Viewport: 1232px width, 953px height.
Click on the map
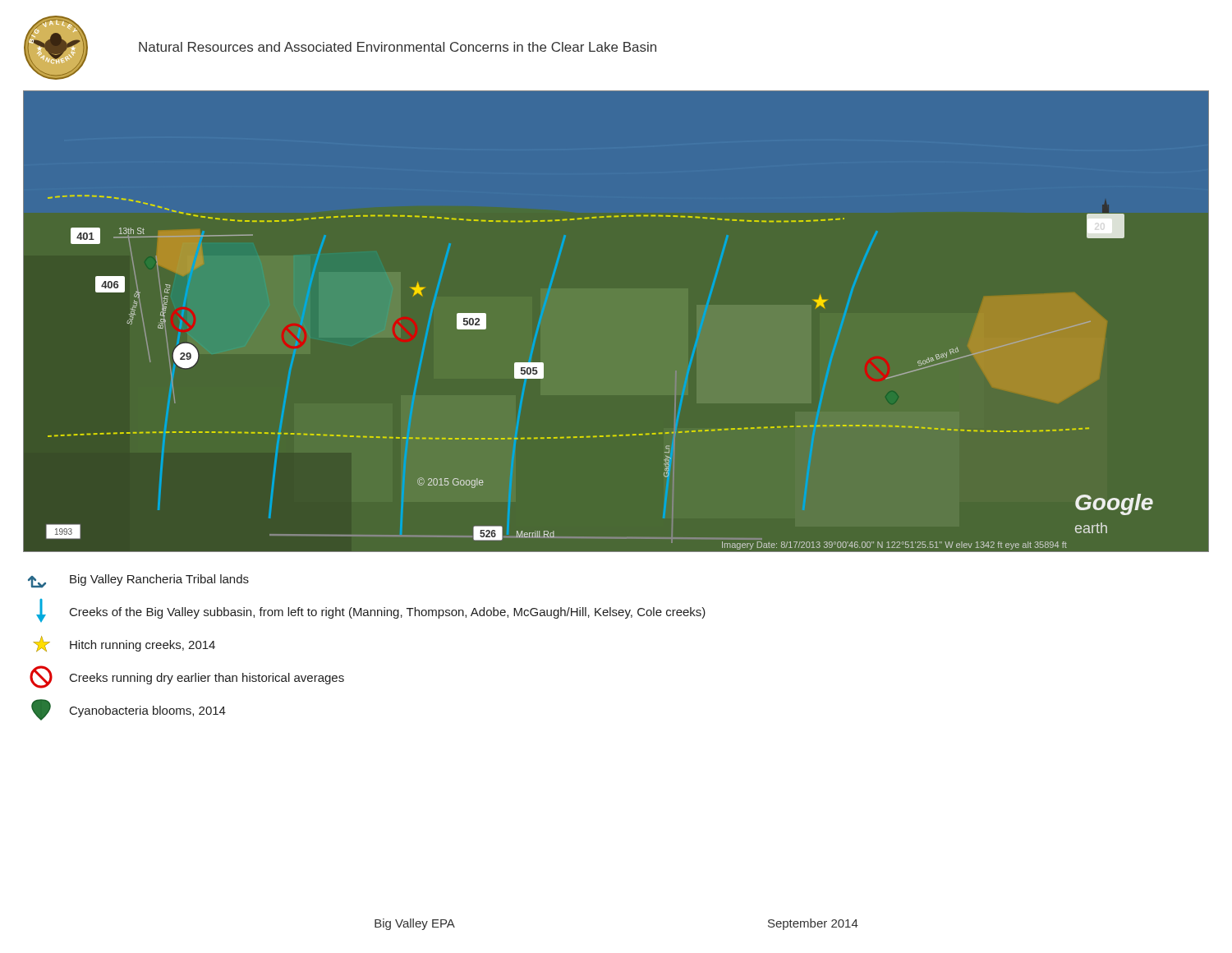point(616,321)
